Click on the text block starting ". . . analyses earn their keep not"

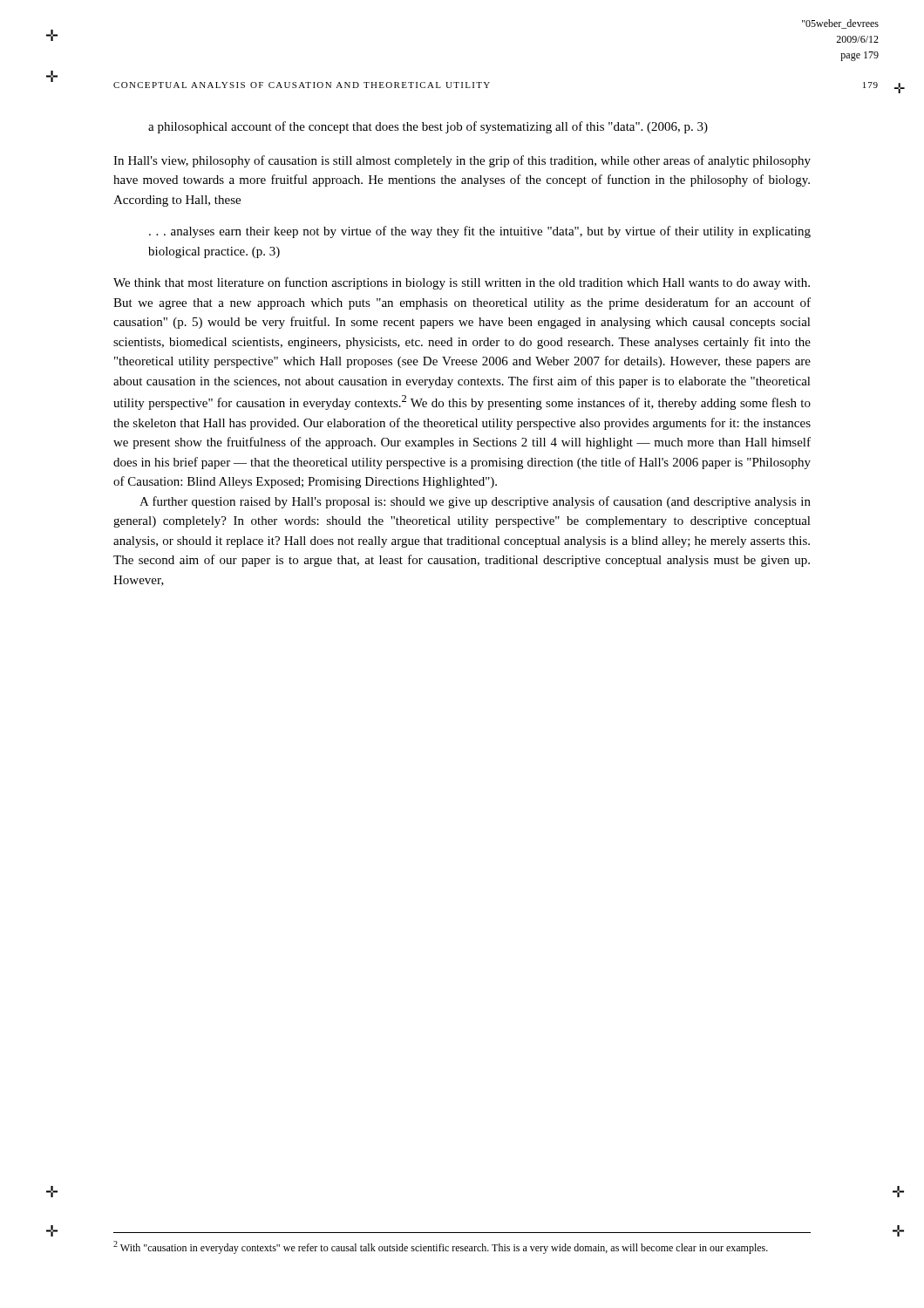click(x=479, y=241)
